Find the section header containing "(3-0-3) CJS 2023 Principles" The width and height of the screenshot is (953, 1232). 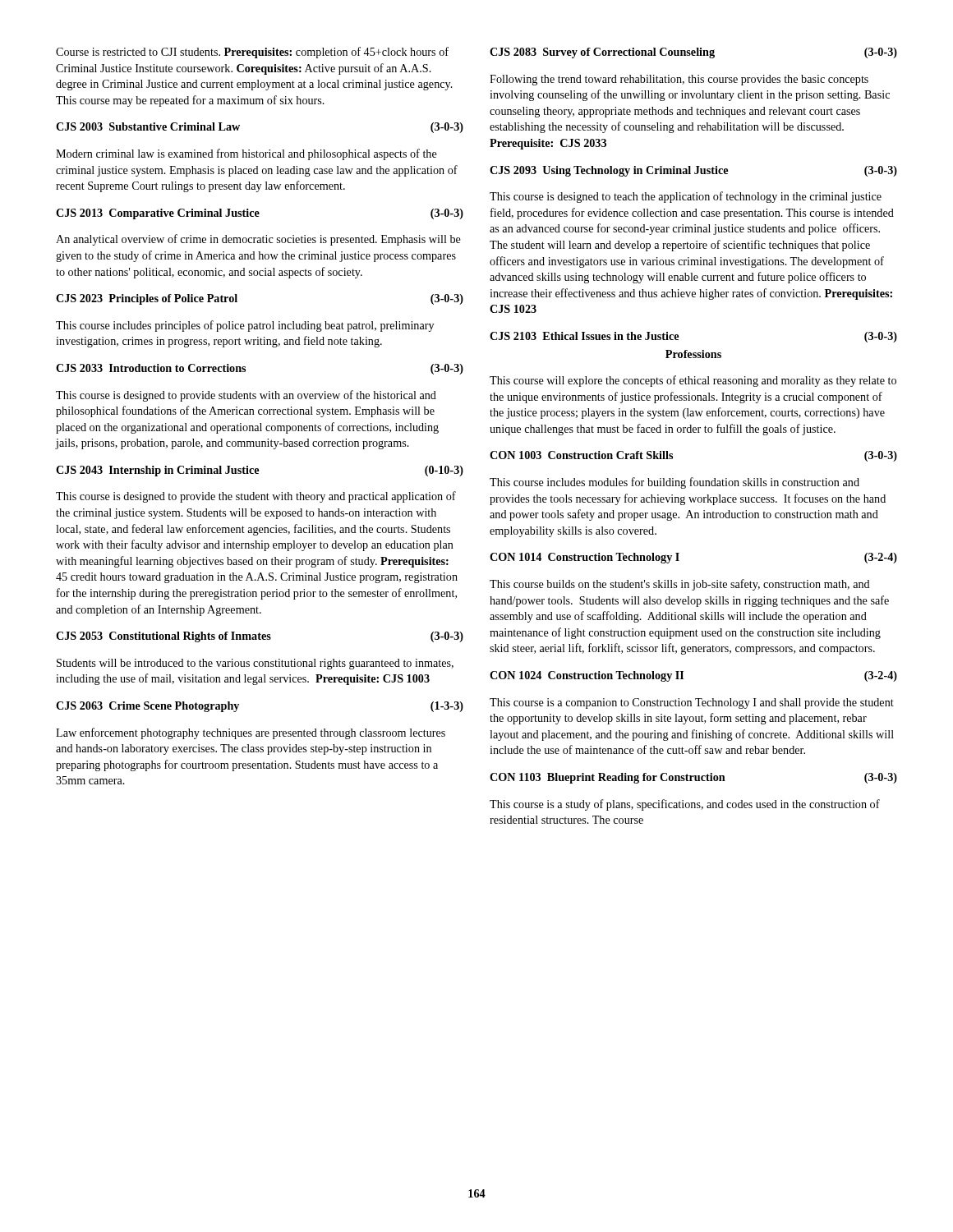coord(157,299)
